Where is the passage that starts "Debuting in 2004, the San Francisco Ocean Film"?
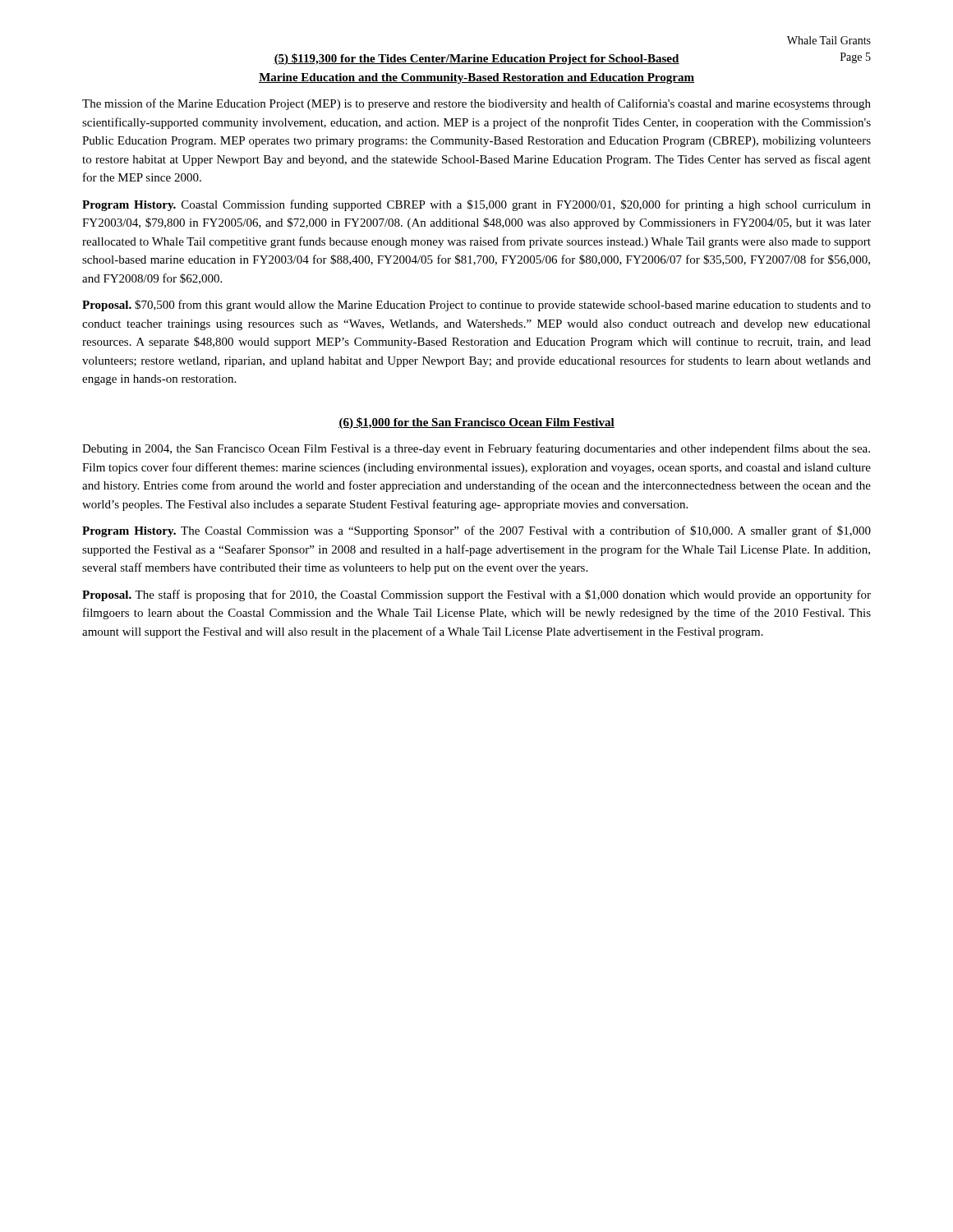The image size is (953, 1232). (x=476, y=476)
